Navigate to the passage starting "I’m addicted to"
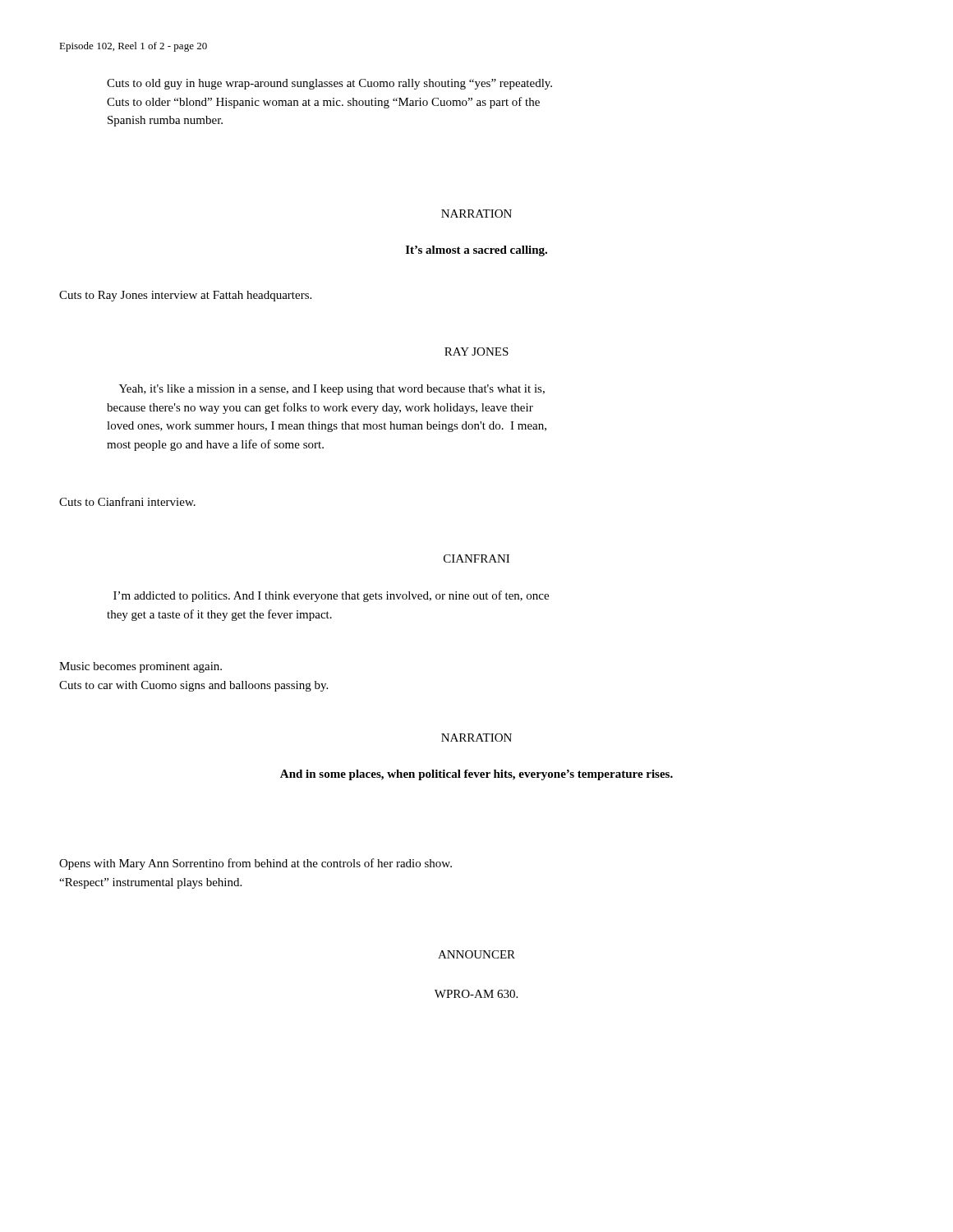Image resolution: width=953 pixels, height=1232 pixels. pyautogui.click(x=328, y=605)
